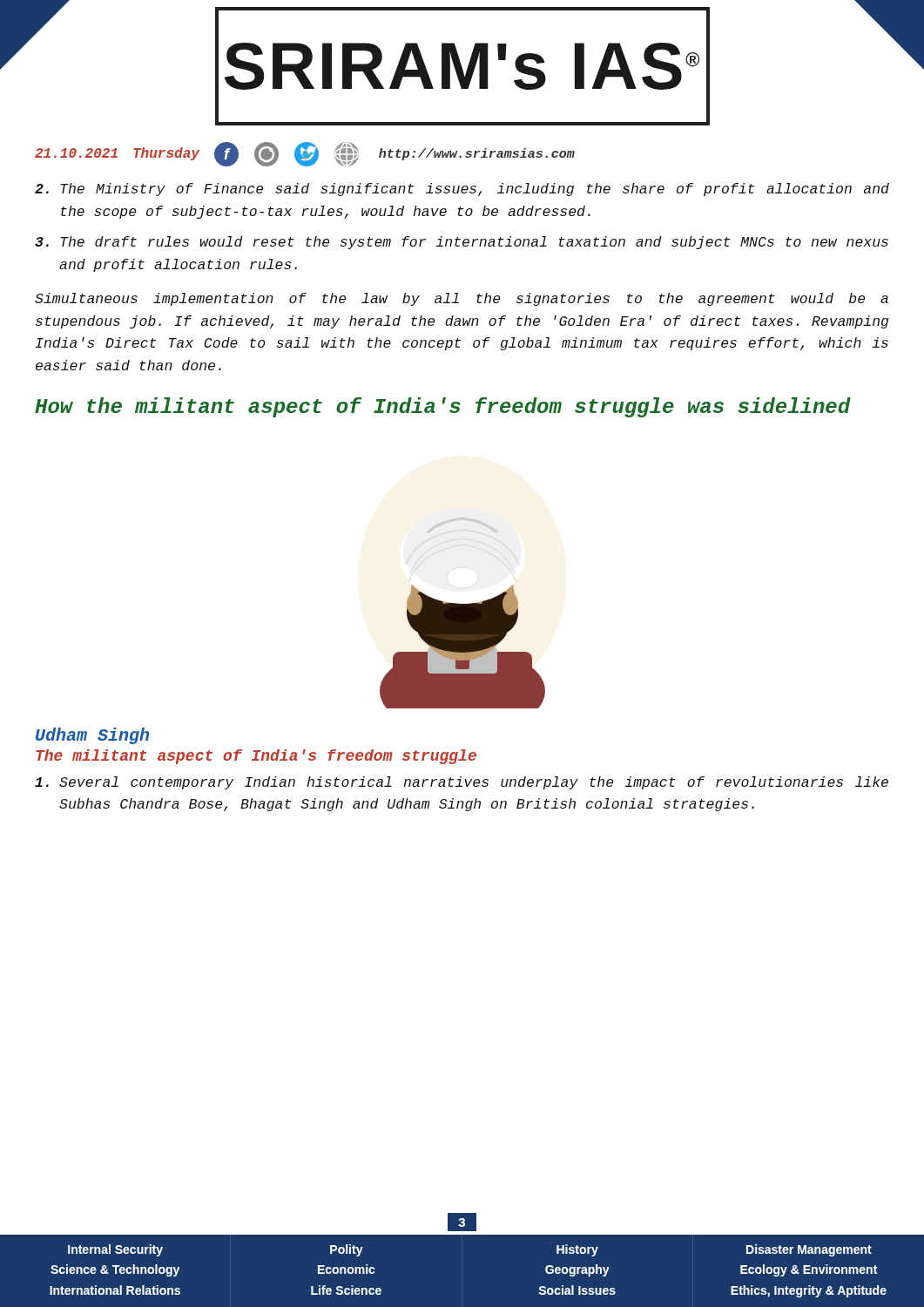Point to the passage starting "Simultaneous implementation of the law by all the"
Image resolution: width=924 pixels, height=1307 pixels.
pyautogui.click(x=462, y=333)
